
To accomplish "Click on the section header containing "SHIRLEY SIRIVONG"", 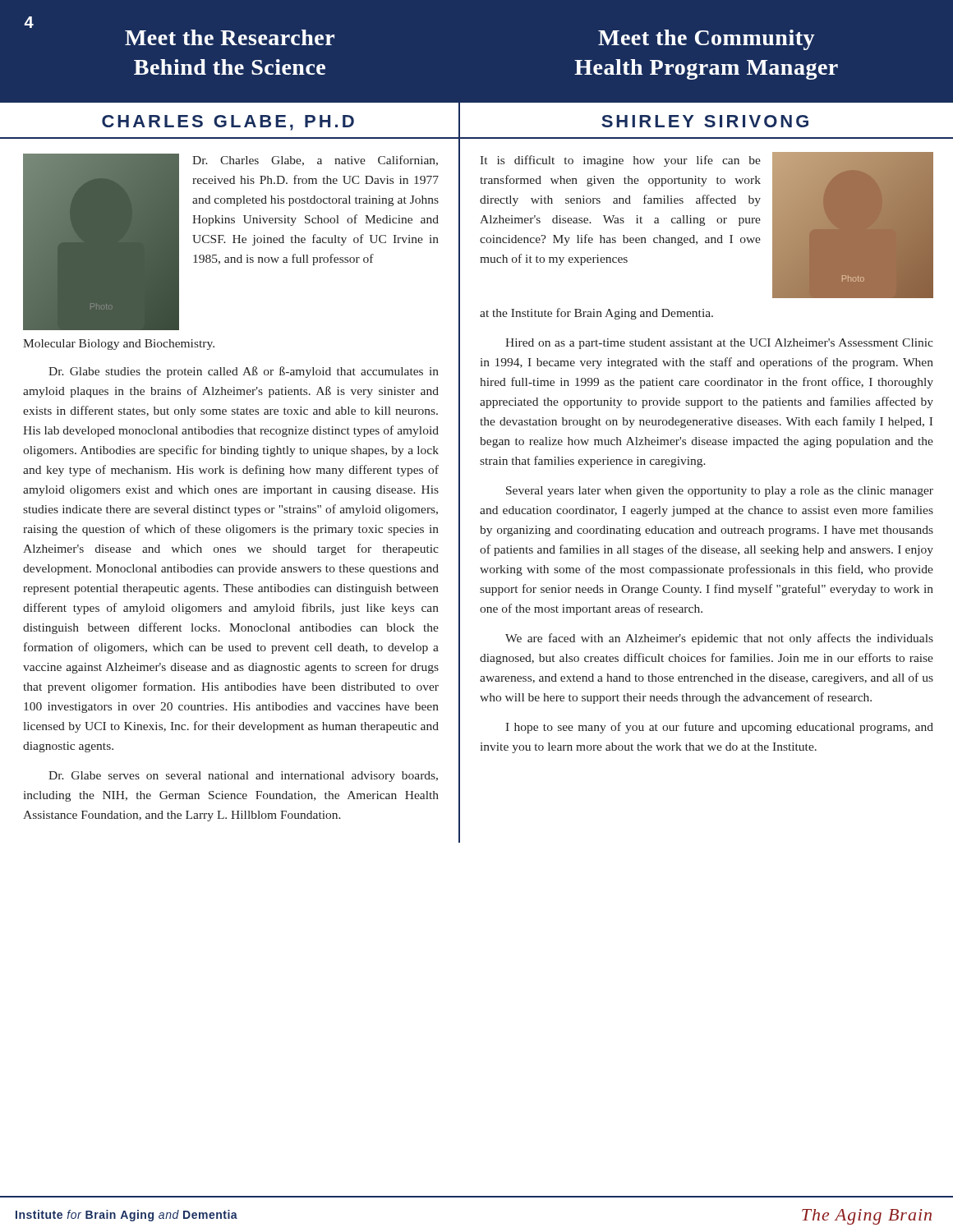I will 707,121.
